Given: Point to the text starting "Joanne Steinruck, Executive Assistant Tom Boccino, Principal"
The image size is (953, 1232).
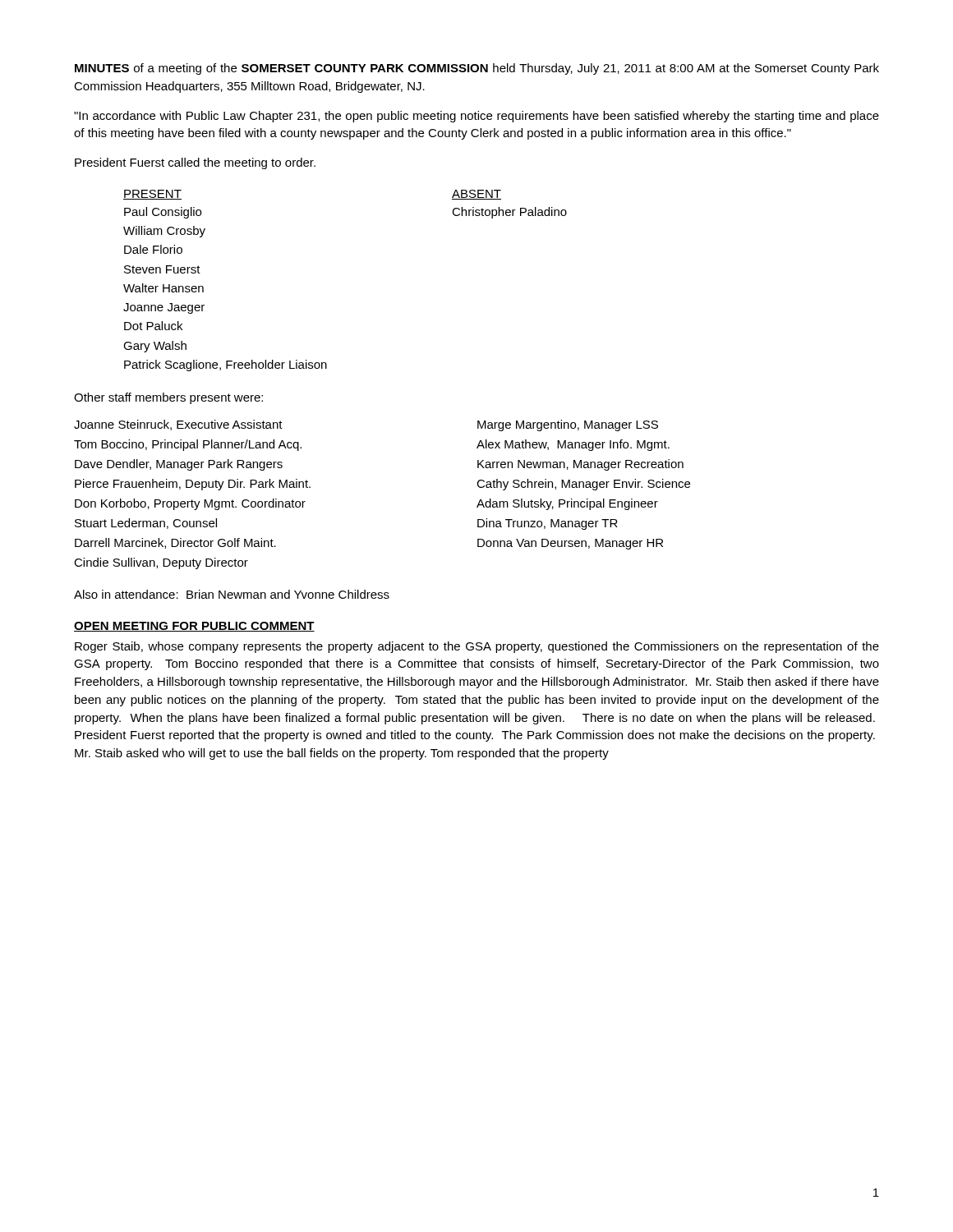Looking at the screenshot, I should click(x=193, y=493).
